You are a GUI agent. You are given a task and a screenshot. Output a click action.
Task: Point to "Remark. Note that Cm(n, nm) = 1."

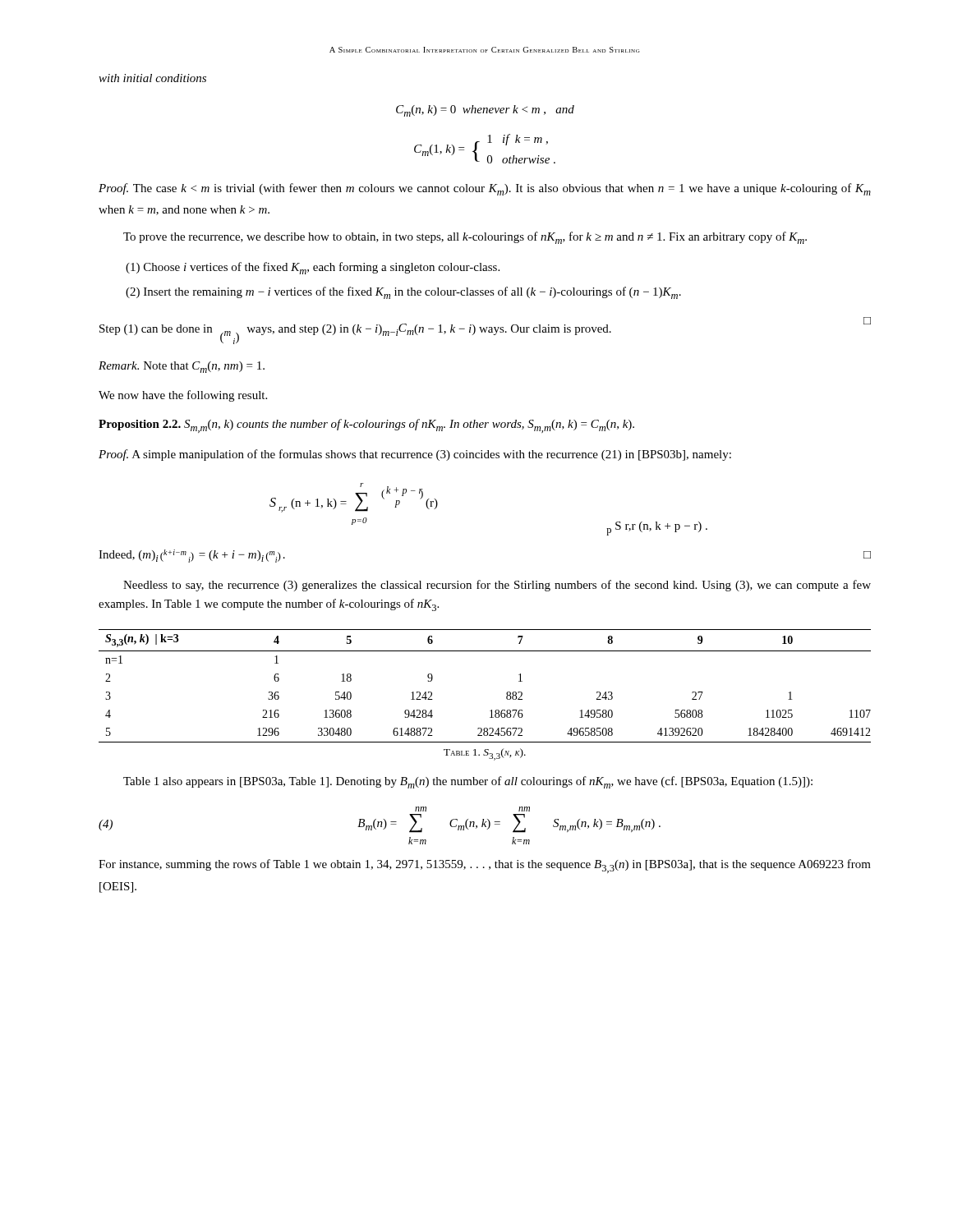point(182,367)
